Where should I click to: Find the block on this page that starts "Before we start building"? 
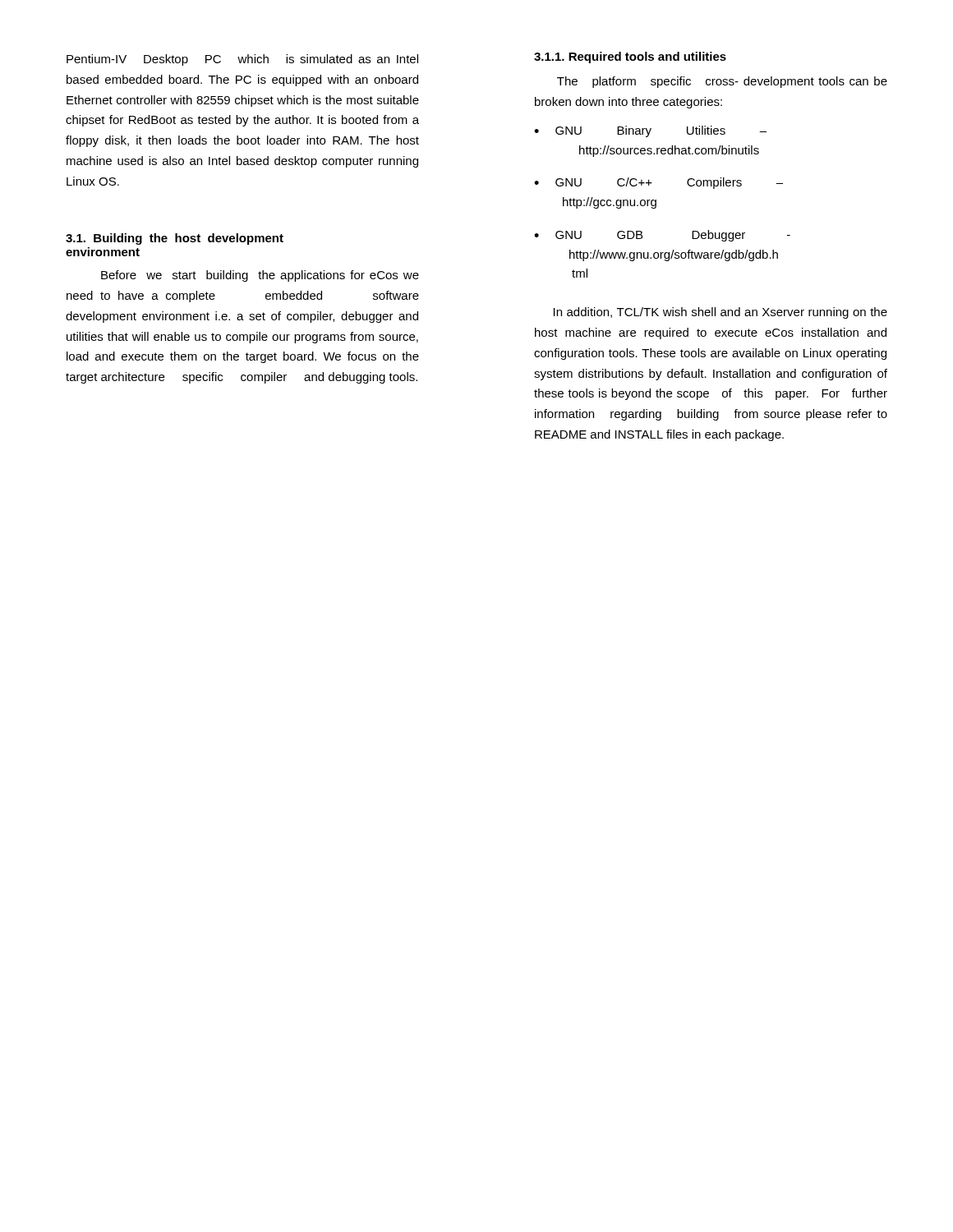coord(242,326)
